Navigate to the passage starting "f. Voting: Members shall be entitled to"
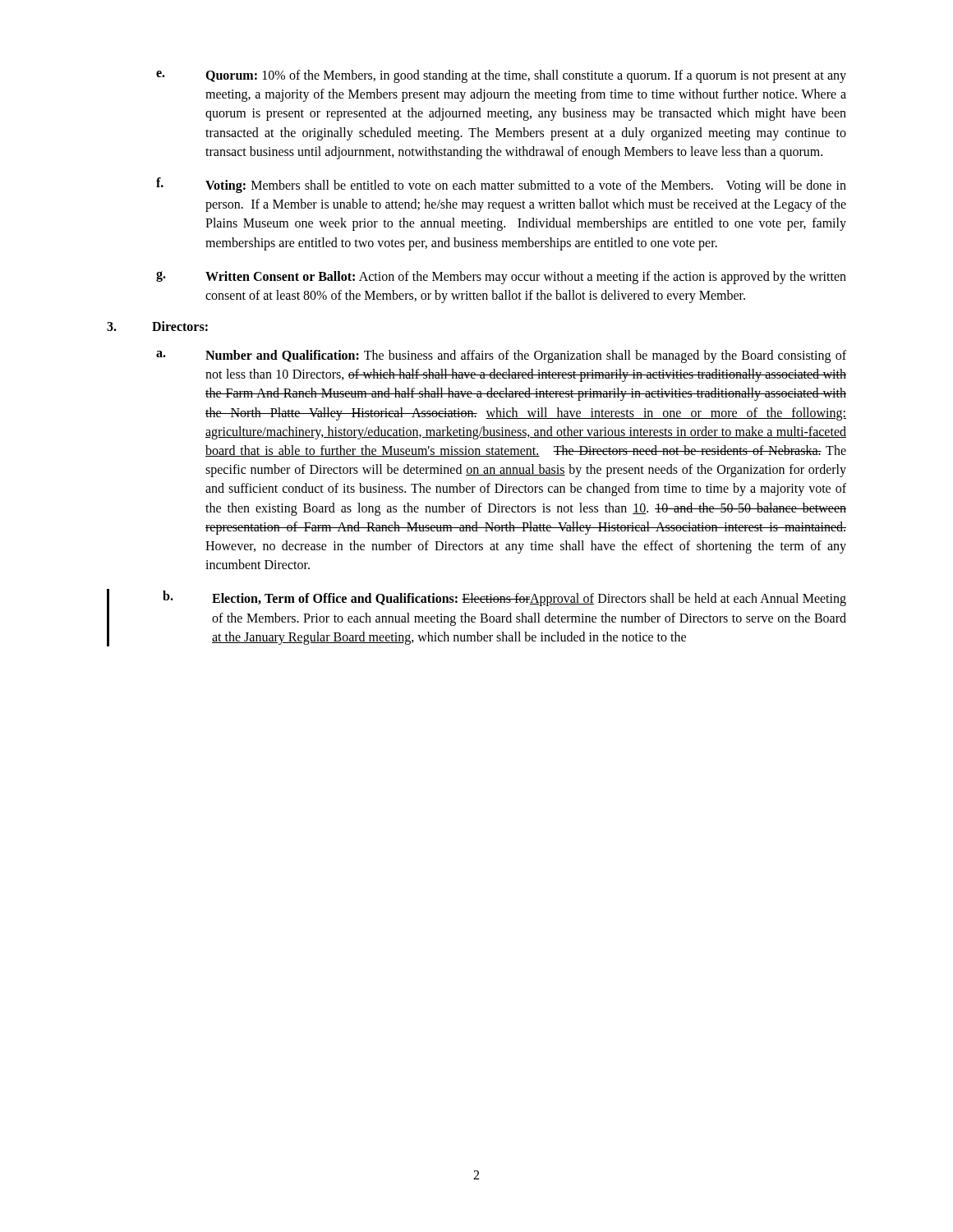This screenshot has height=1232, width=953. [476, 214]
